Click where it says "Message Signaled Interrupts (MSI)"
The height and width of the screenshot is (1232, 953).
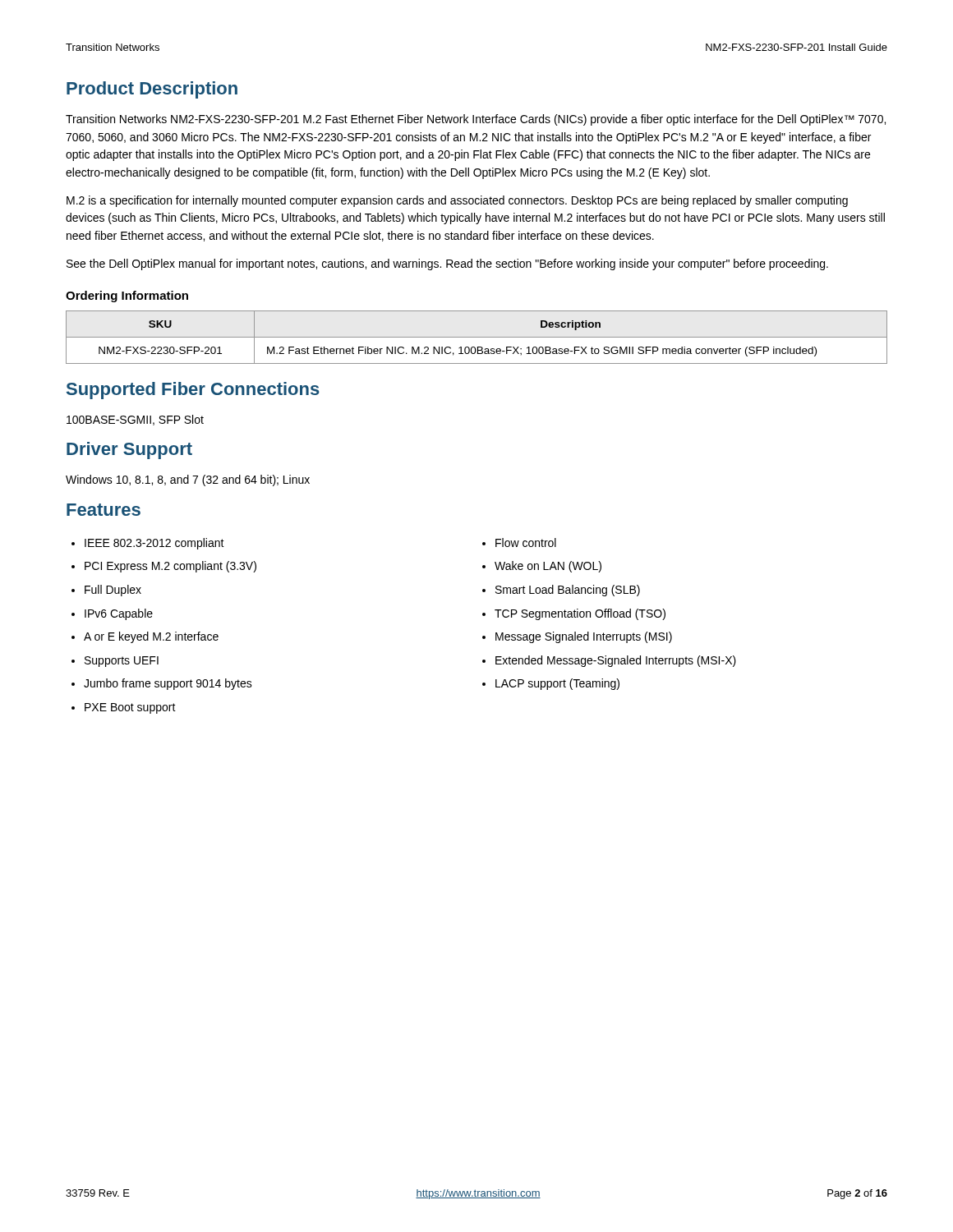583,637
